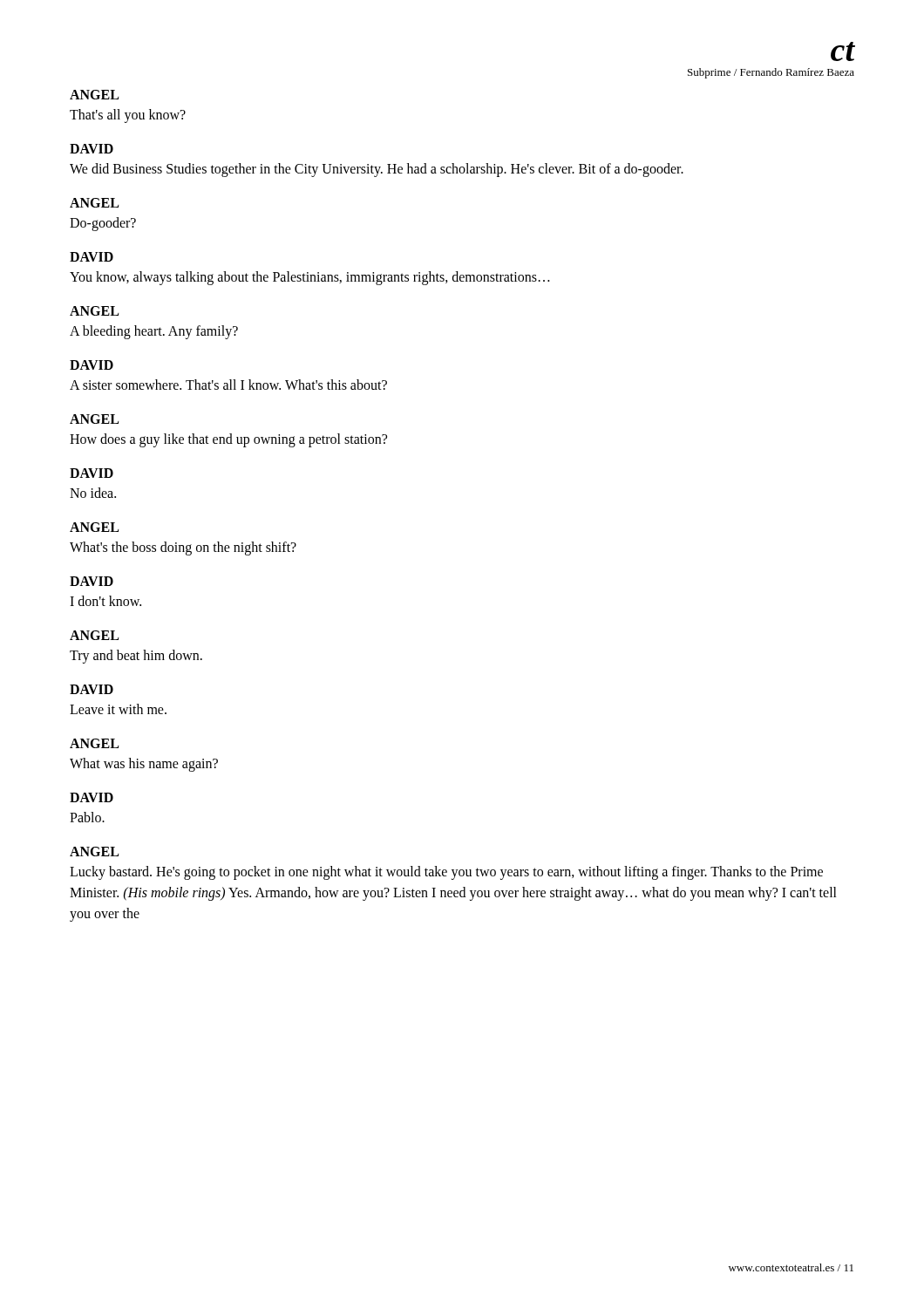Find the text starting "ANGEL That's all you know?"
The height and width of the screenshot is (1308, 924).
coord(94,95)
